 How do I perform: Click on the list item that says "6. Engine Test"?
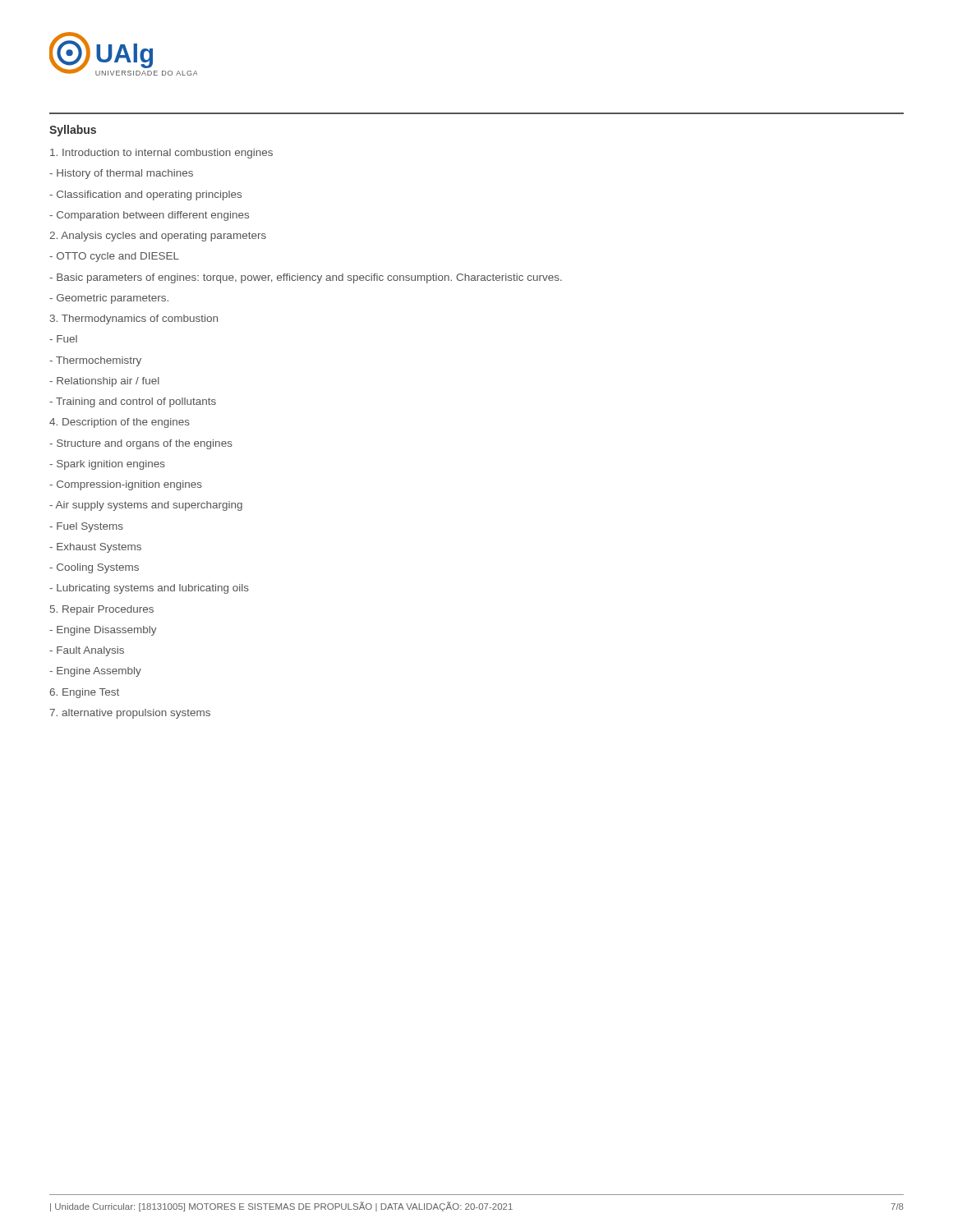(x=84, y=692)
